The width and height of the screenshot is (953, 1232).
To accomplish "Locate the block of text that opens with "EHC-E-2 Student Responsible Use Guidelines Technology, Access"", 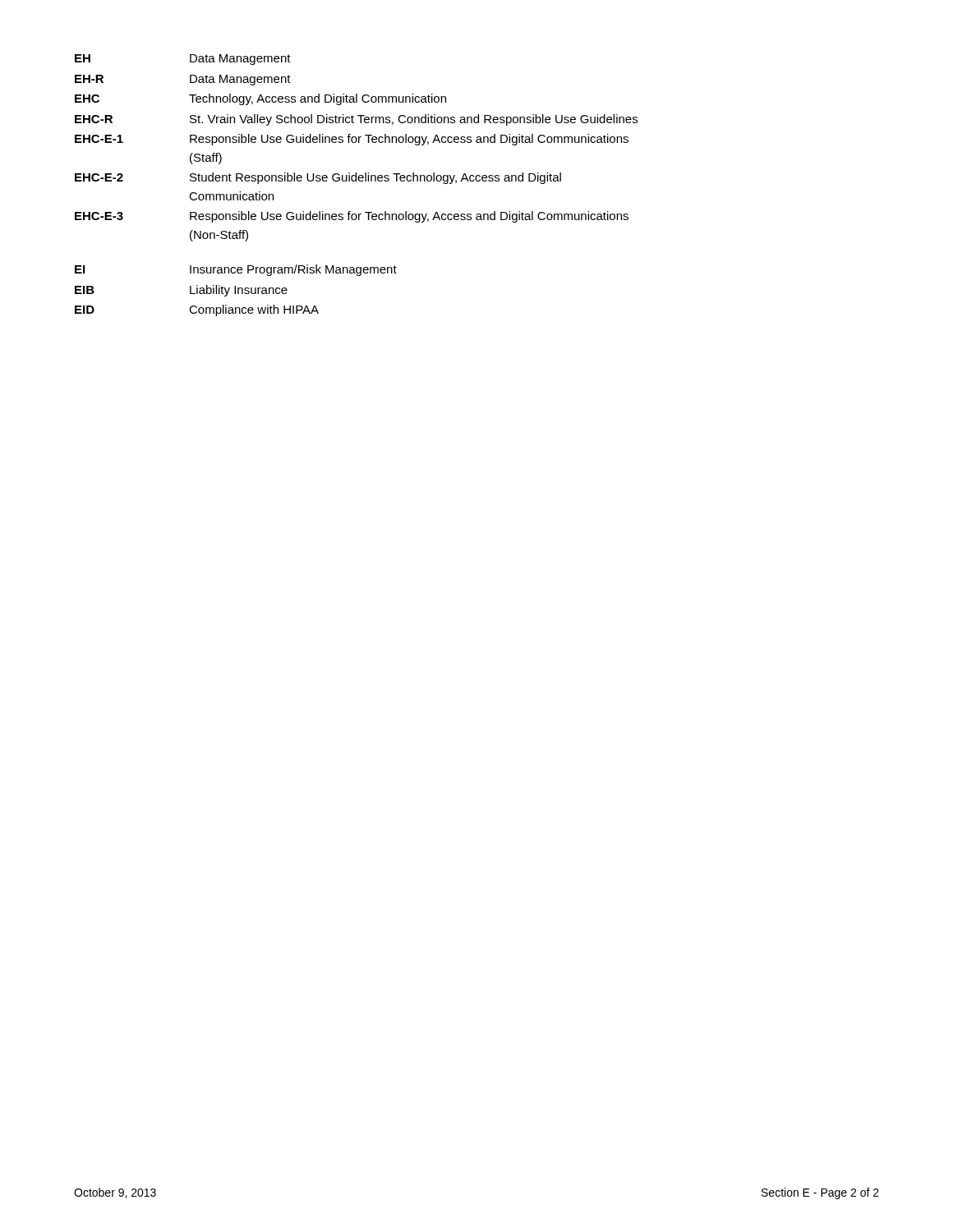I will coord(476,187).
